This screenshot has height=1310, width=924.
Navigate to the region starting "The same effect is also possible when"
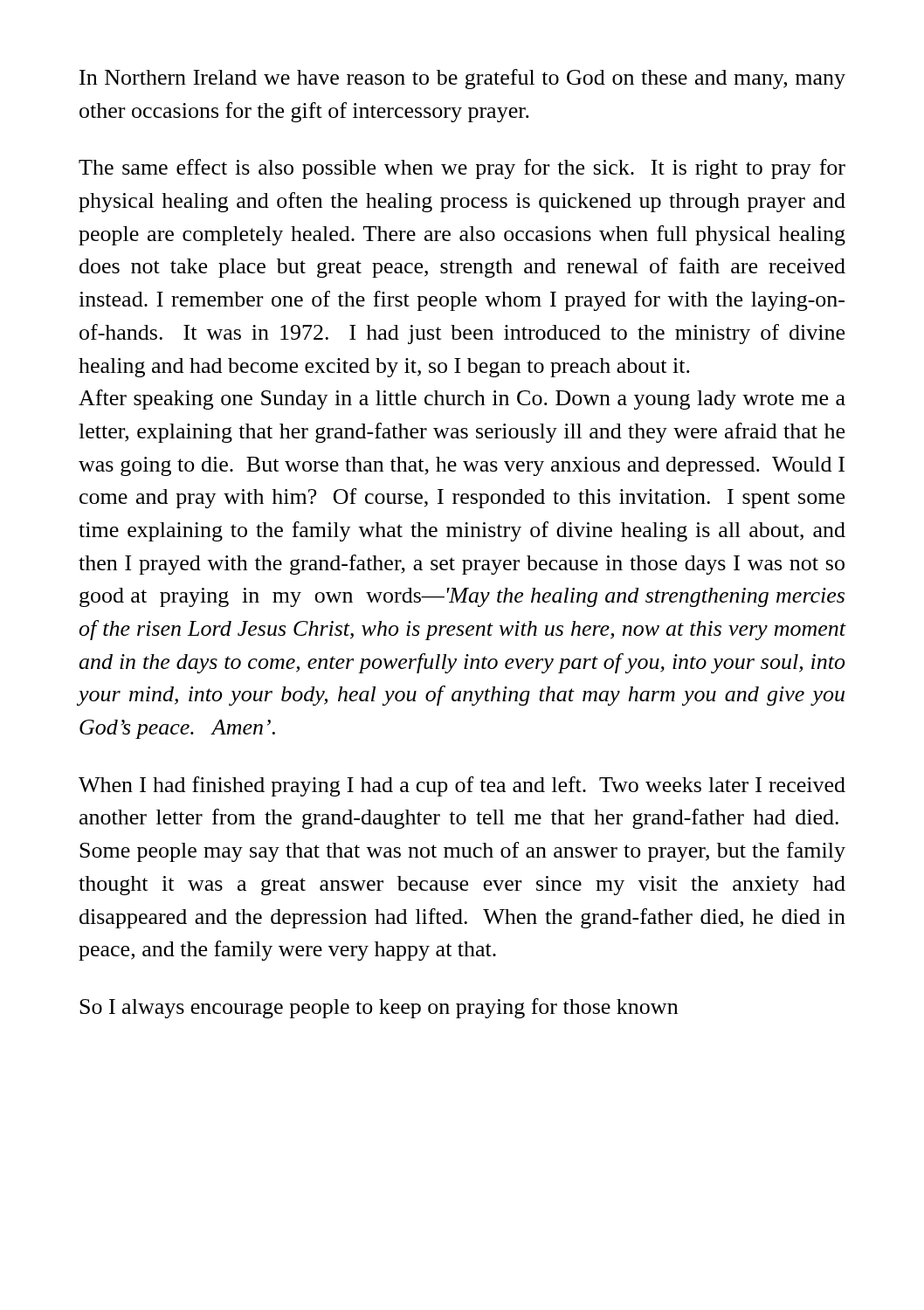[x=462, y=447]
